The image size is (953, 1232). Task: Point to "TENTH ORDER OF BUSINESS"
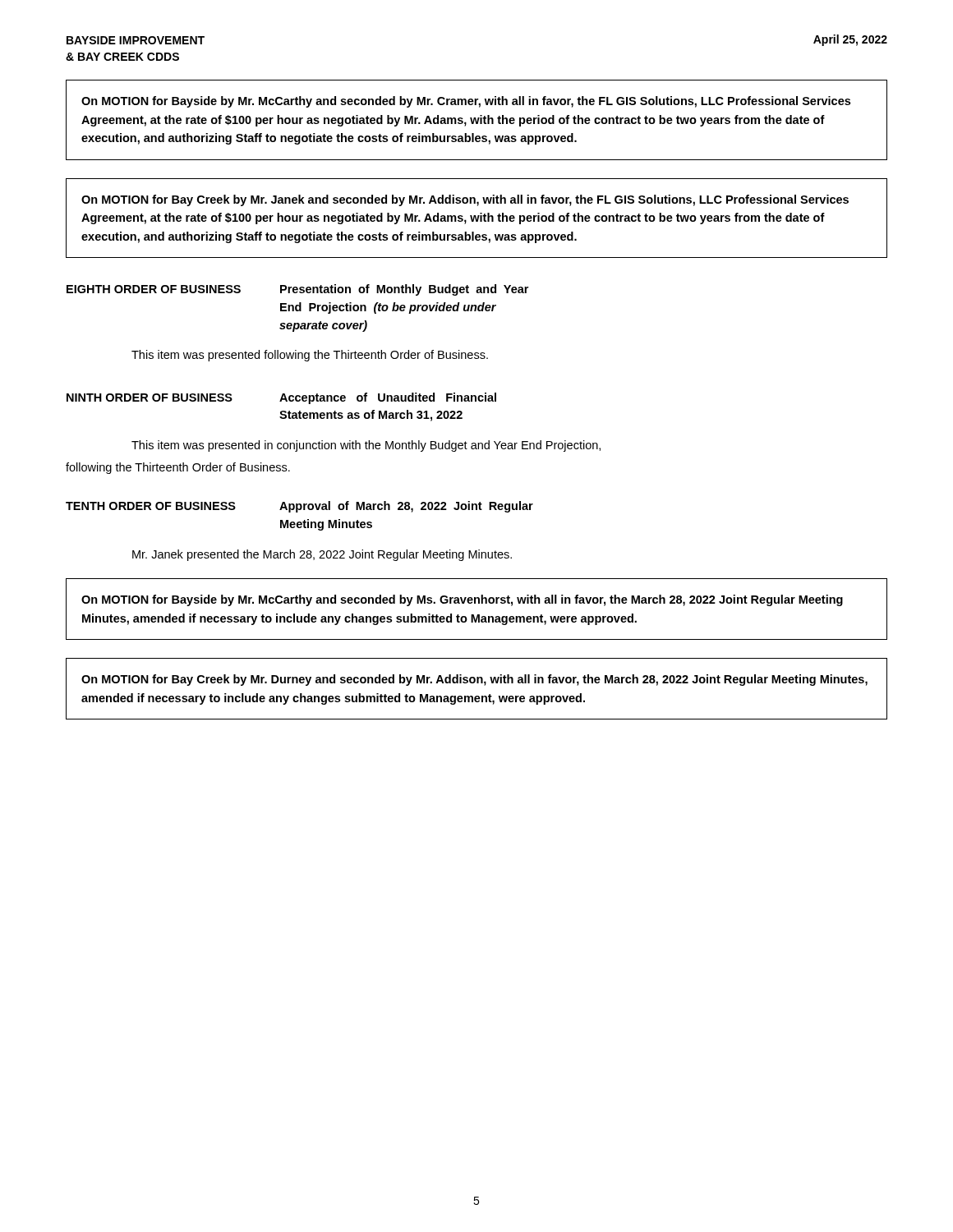[x=151, y=506]
